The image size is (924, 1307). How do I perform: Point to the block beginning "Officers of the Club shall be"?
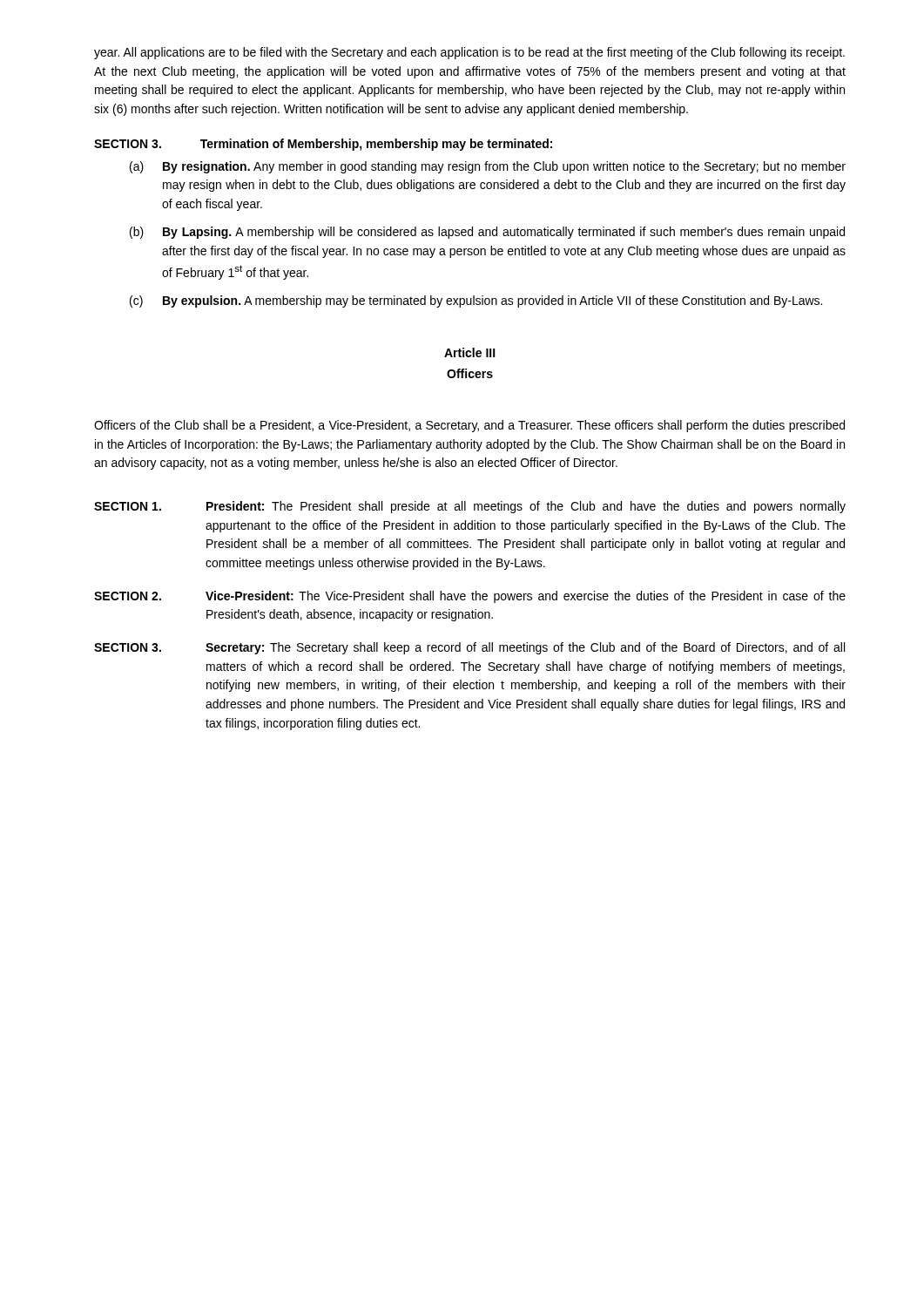click(470, 444)
